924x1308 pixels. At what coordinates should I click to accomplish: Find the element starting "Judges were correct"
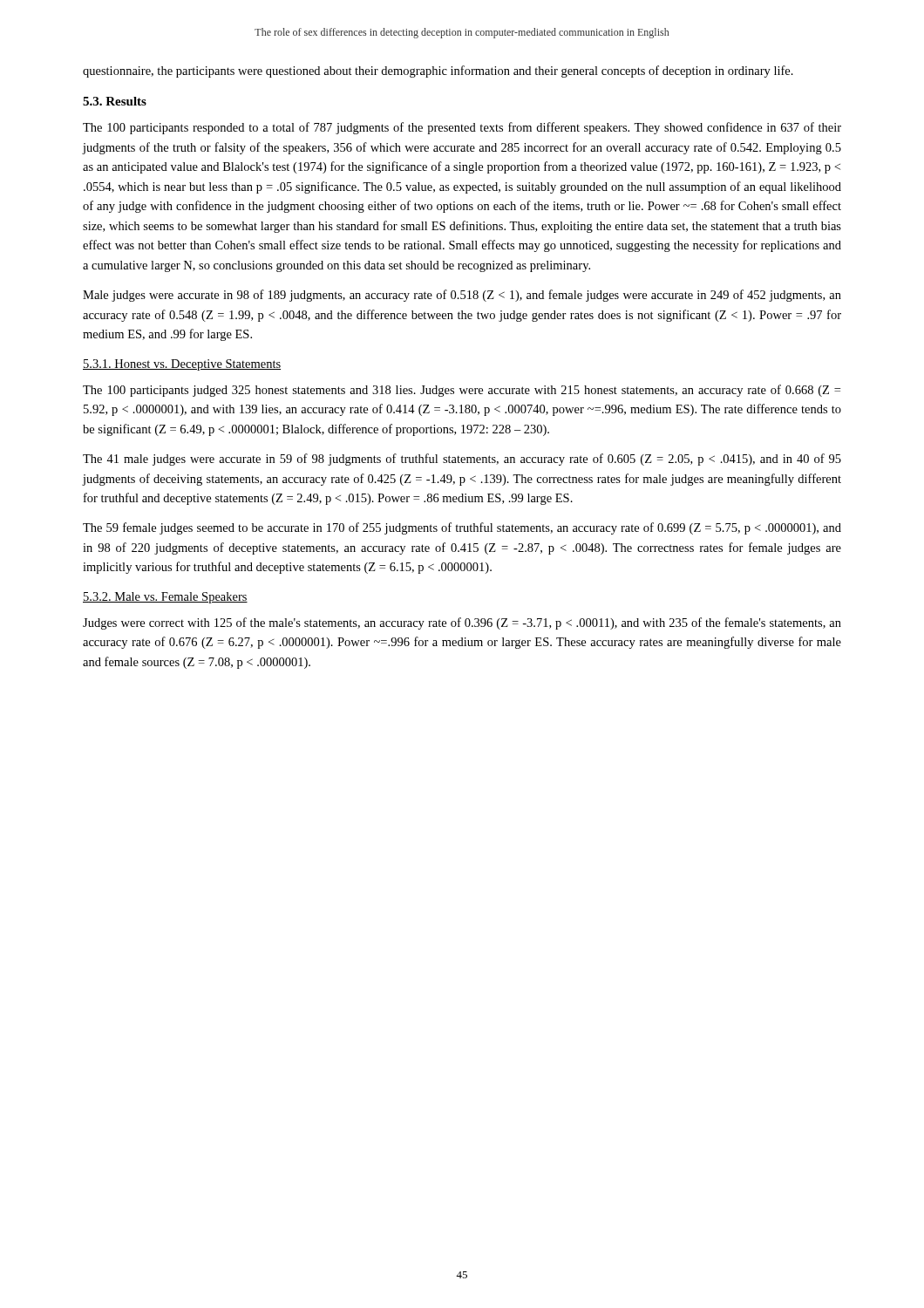coord(462,642)
